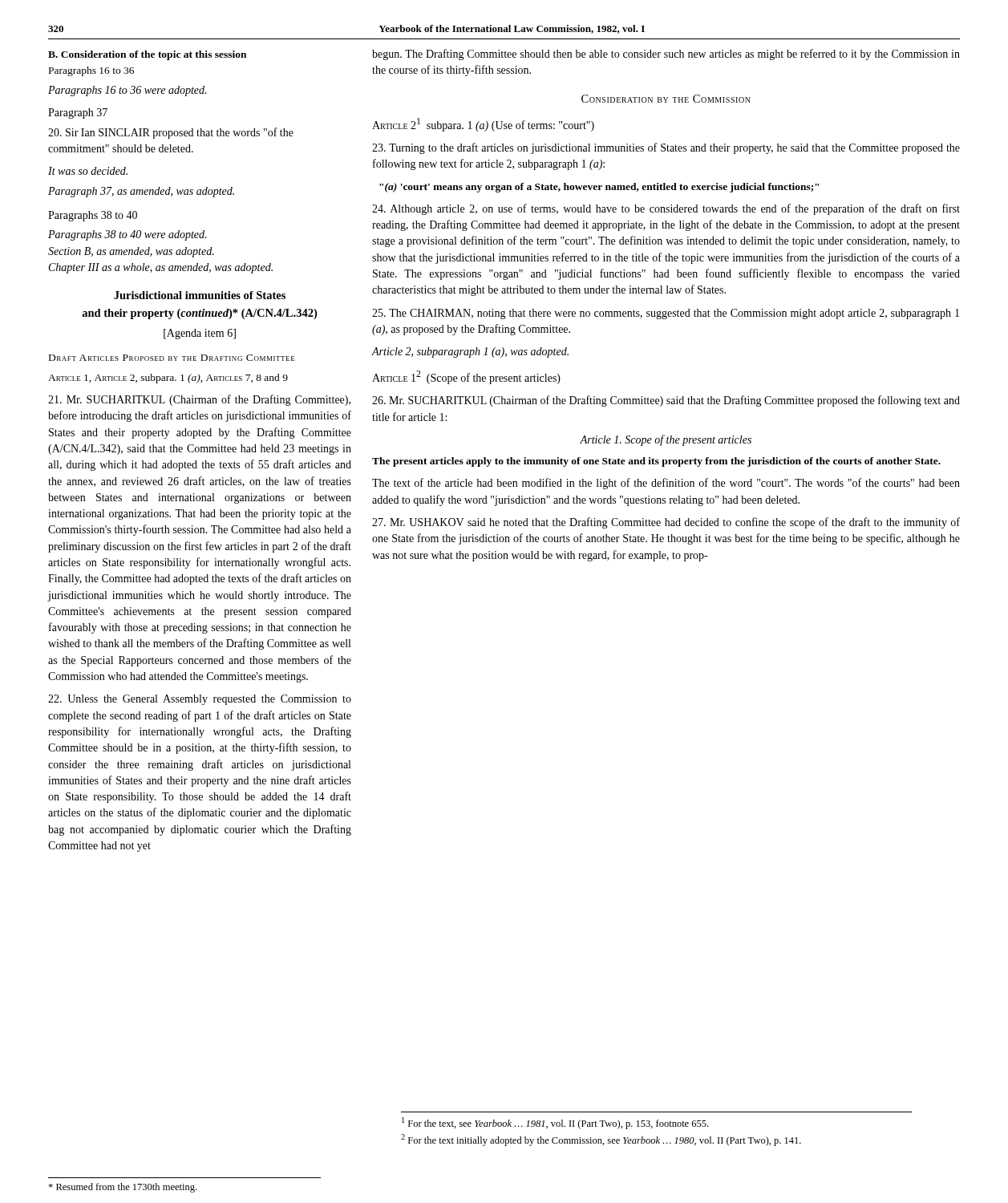1008x1203 pixels.
Task: Select the block starting "Article 1, Article"
Action: click(x=200, y=378)
